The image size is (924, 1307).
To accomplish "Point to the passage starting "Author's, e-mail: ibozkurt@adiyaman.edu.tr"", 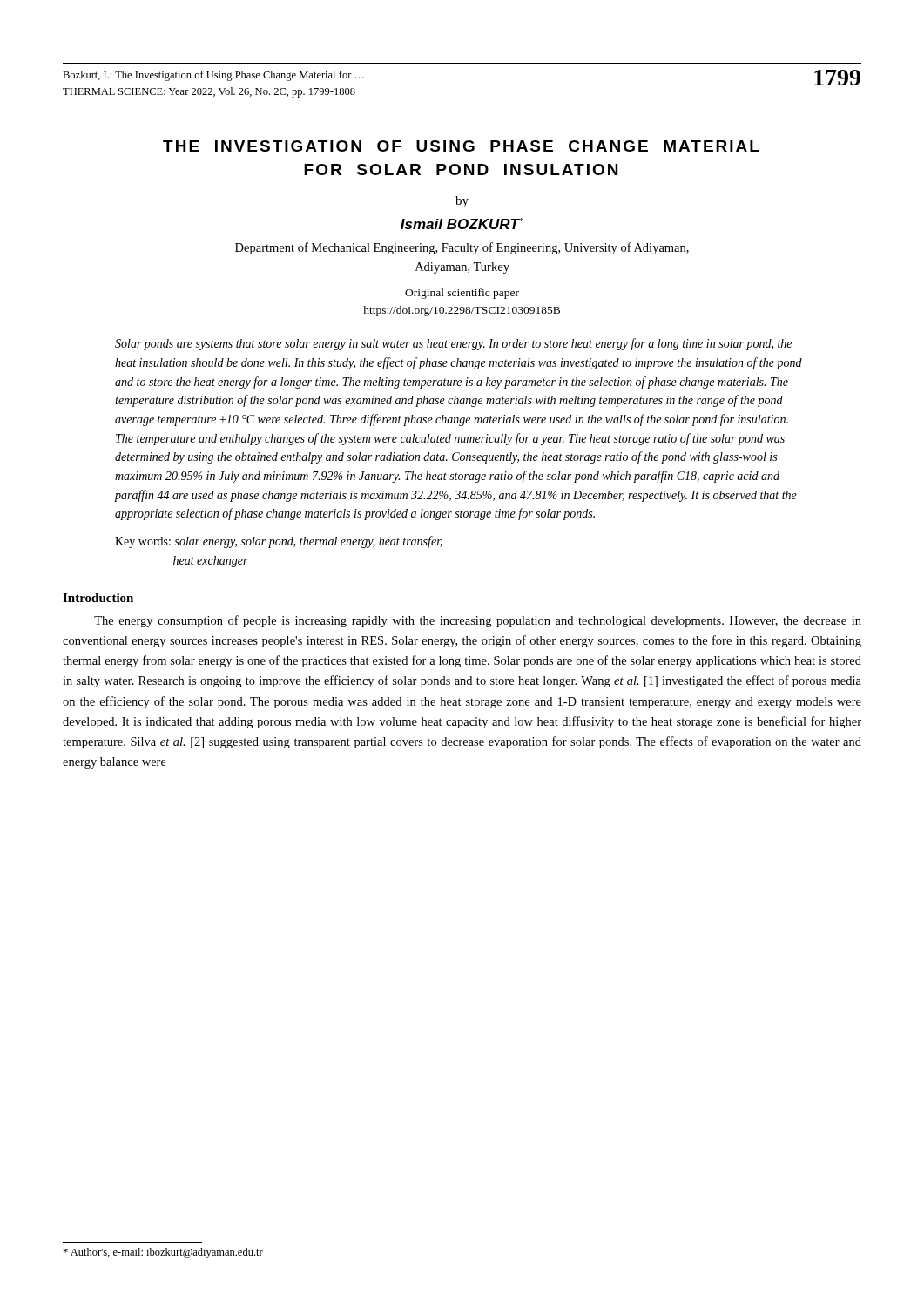I will tap(163, 1252).
